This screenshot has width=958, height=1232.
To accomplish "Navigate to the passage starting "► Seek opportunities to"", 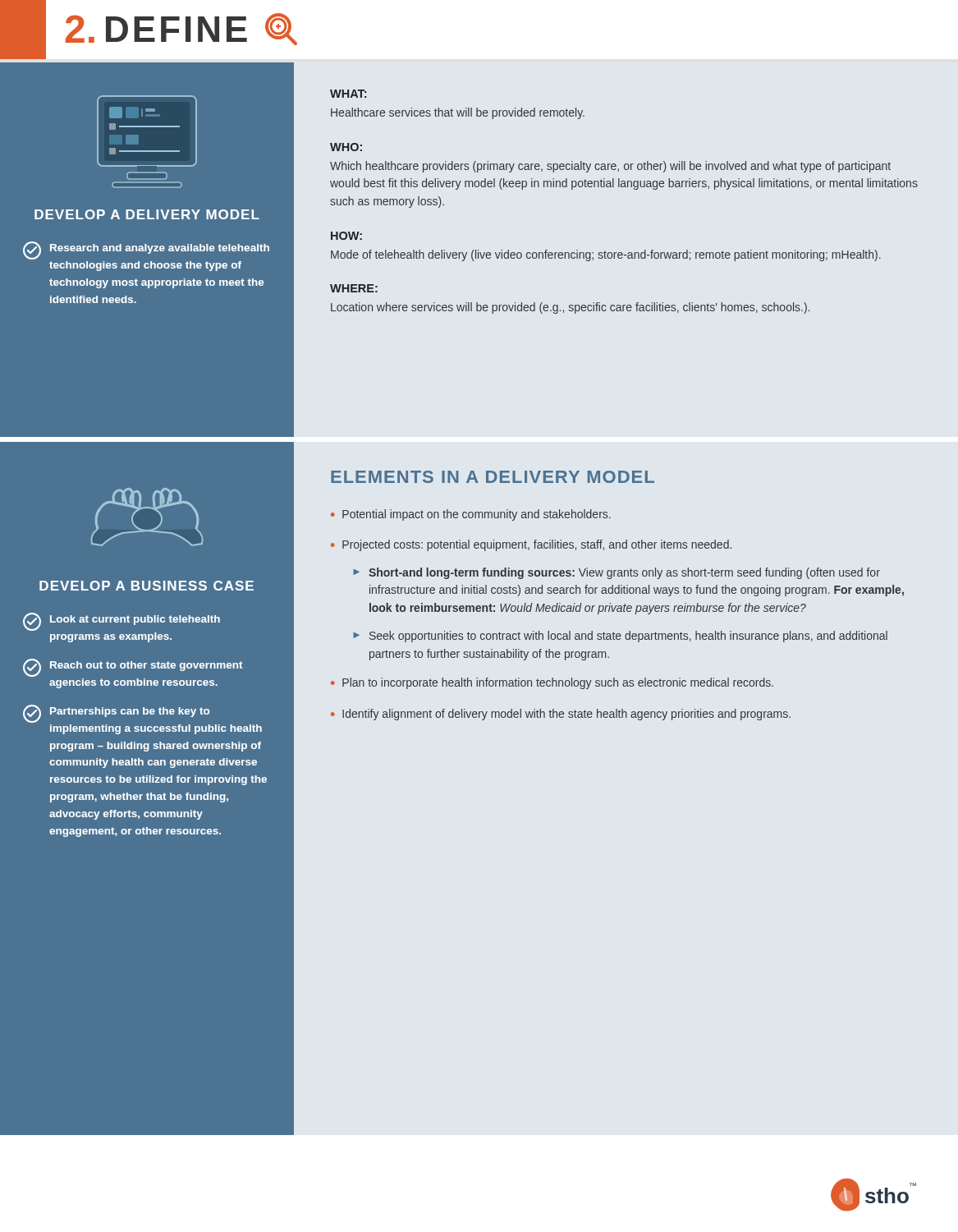I will [x=637, y=645].
